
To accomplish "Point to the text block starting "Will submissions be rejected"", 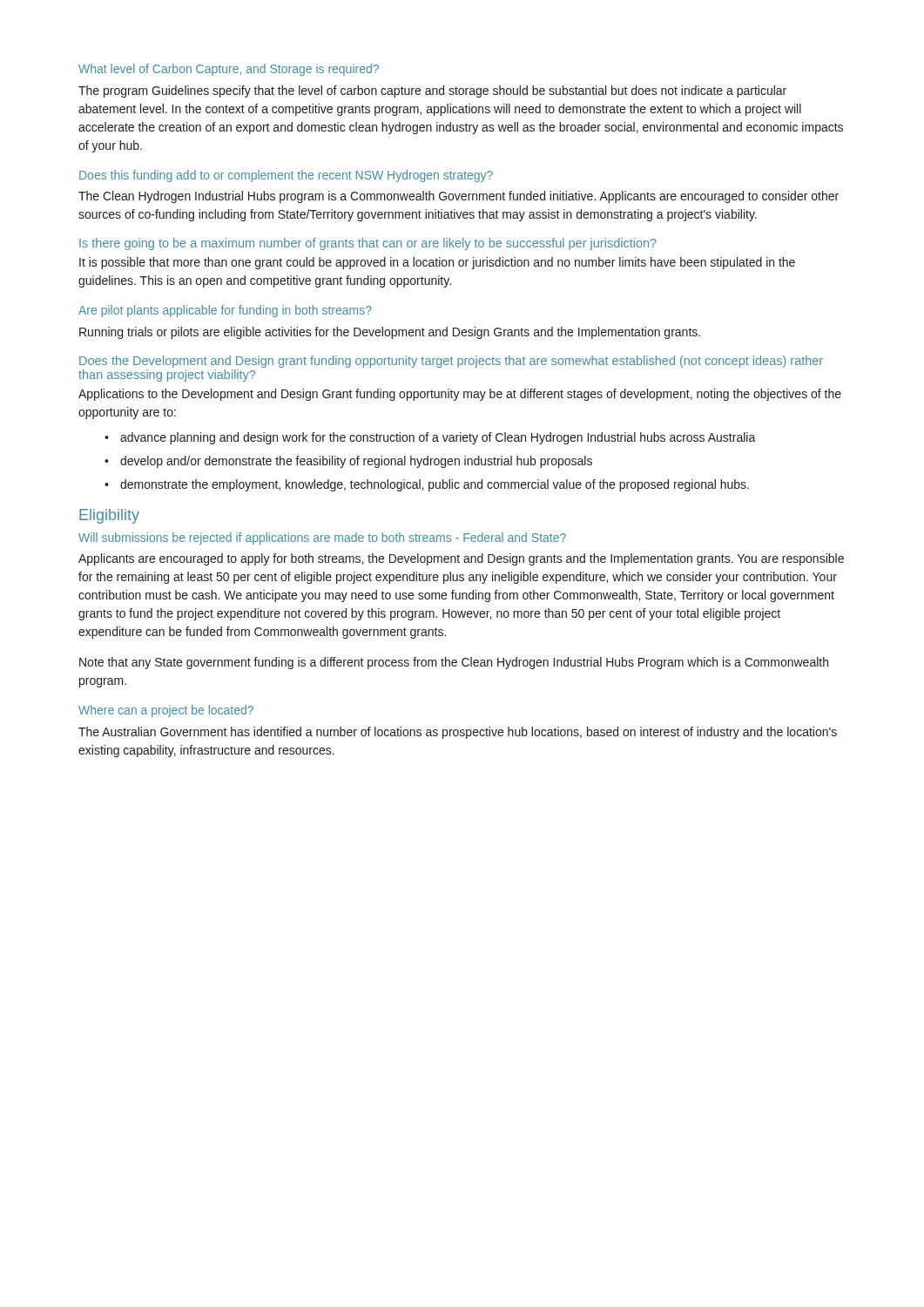I will [x=462, y=538].
